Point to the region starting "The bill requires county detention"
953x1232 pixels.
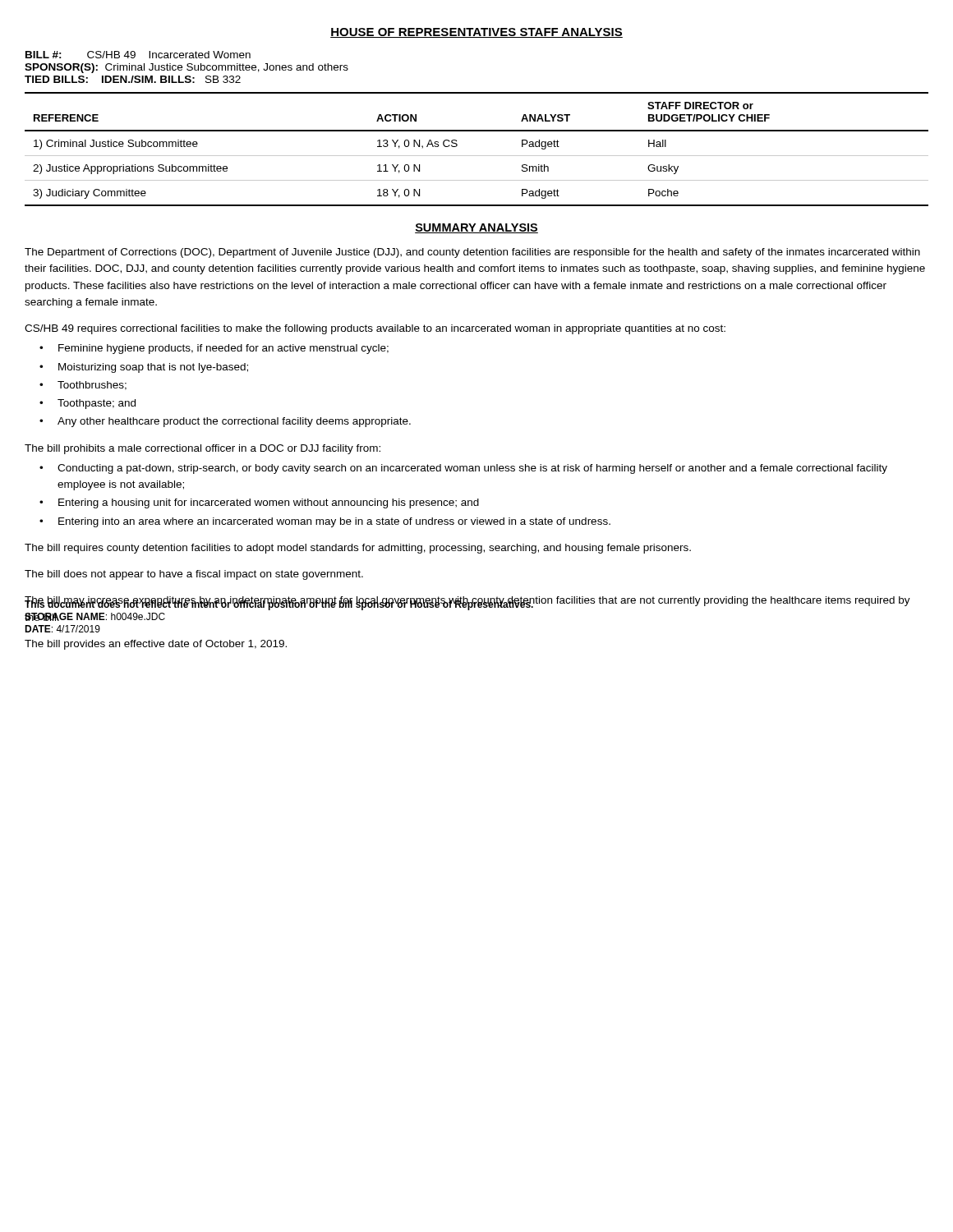point(358,547)
